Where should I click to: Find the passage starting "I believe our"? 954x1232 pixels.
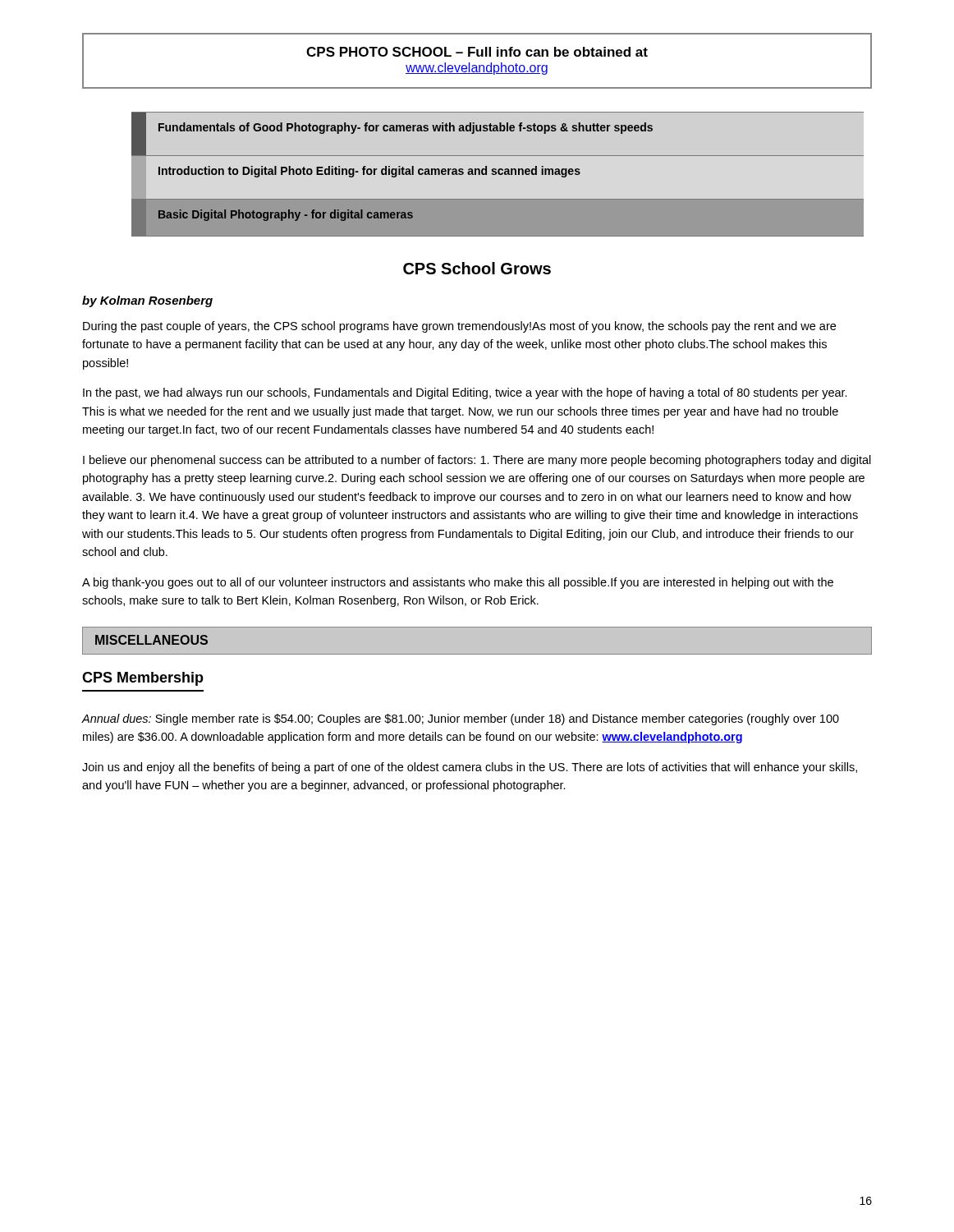[477, 506]
